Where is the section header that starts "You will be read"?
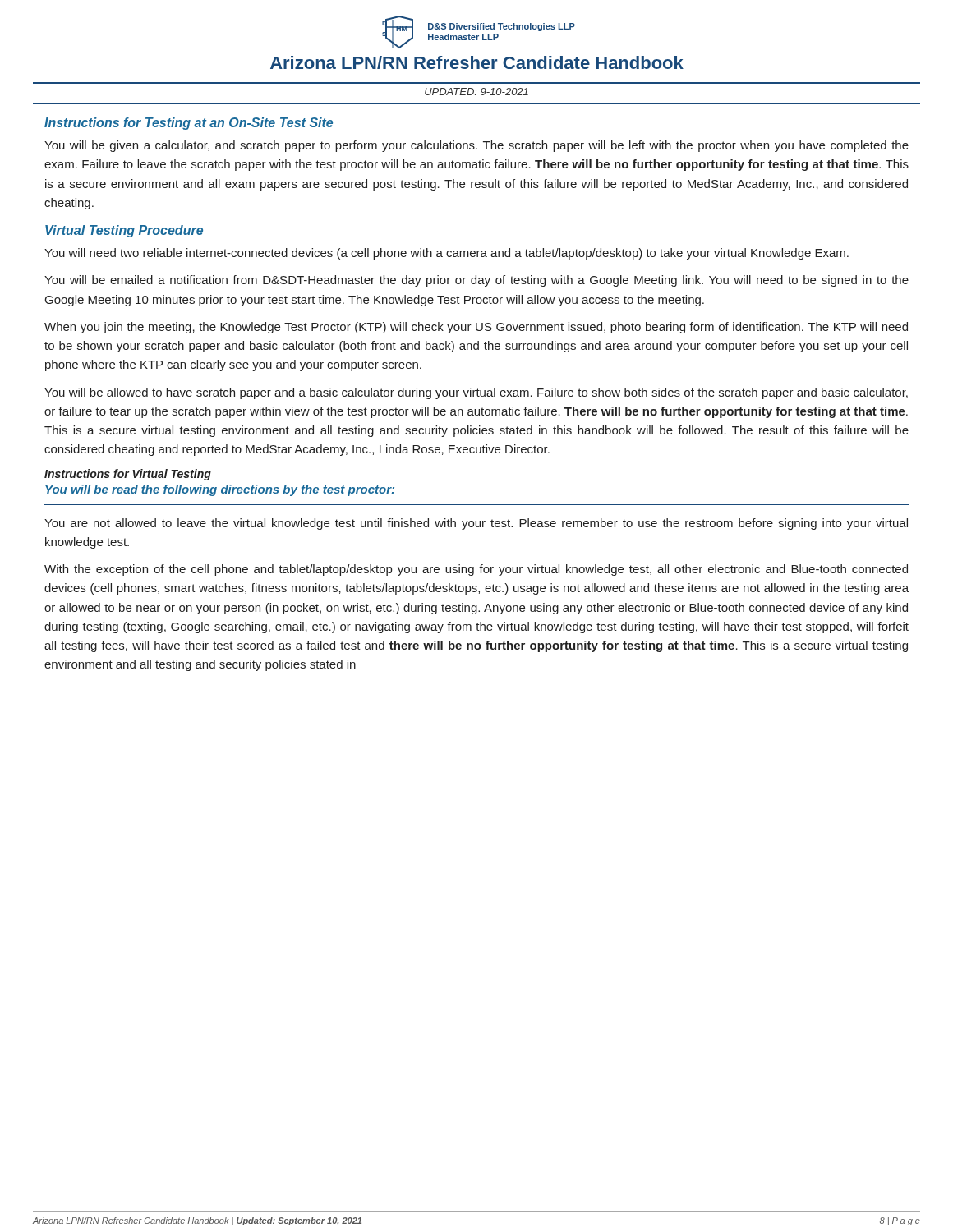953x1232 pixels. click(220, 489)
